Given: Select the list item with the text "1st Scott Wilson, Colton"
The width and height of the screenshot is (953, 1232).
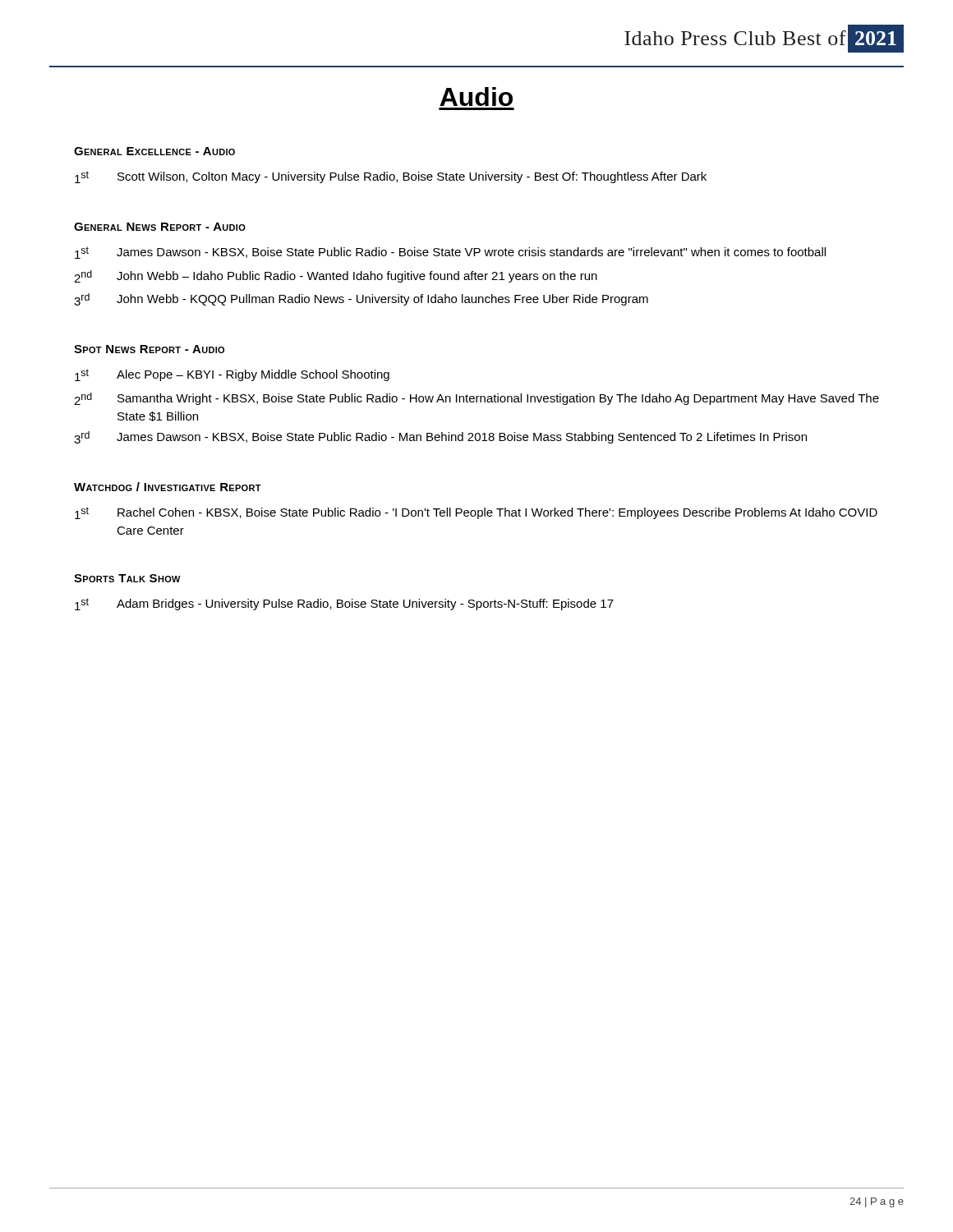Looking at the screenshot, I should (481, 178).
